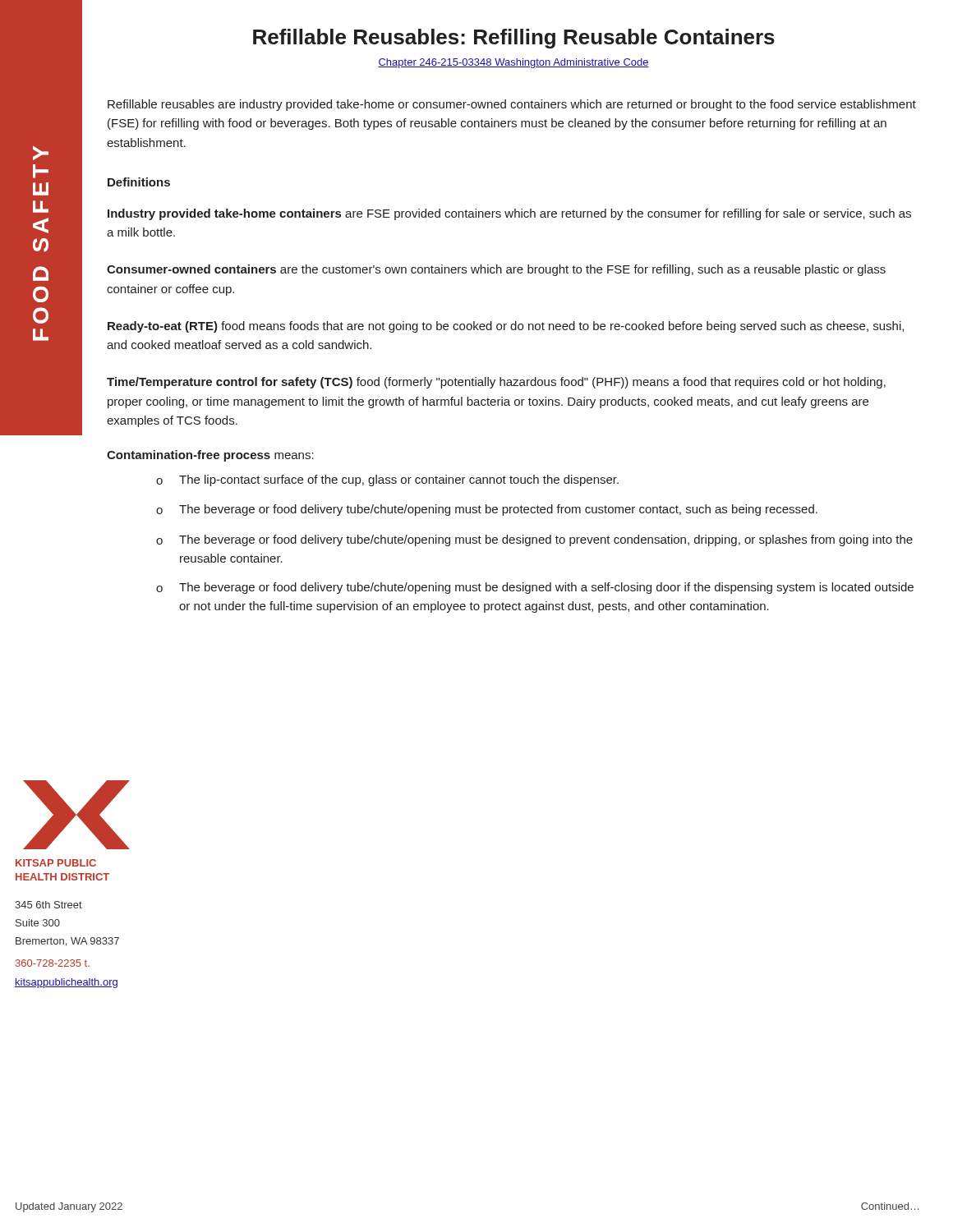Locate the block of text that opens with "Consumer-owned containers are the"
953x1232 pixels.
point(496,279)
